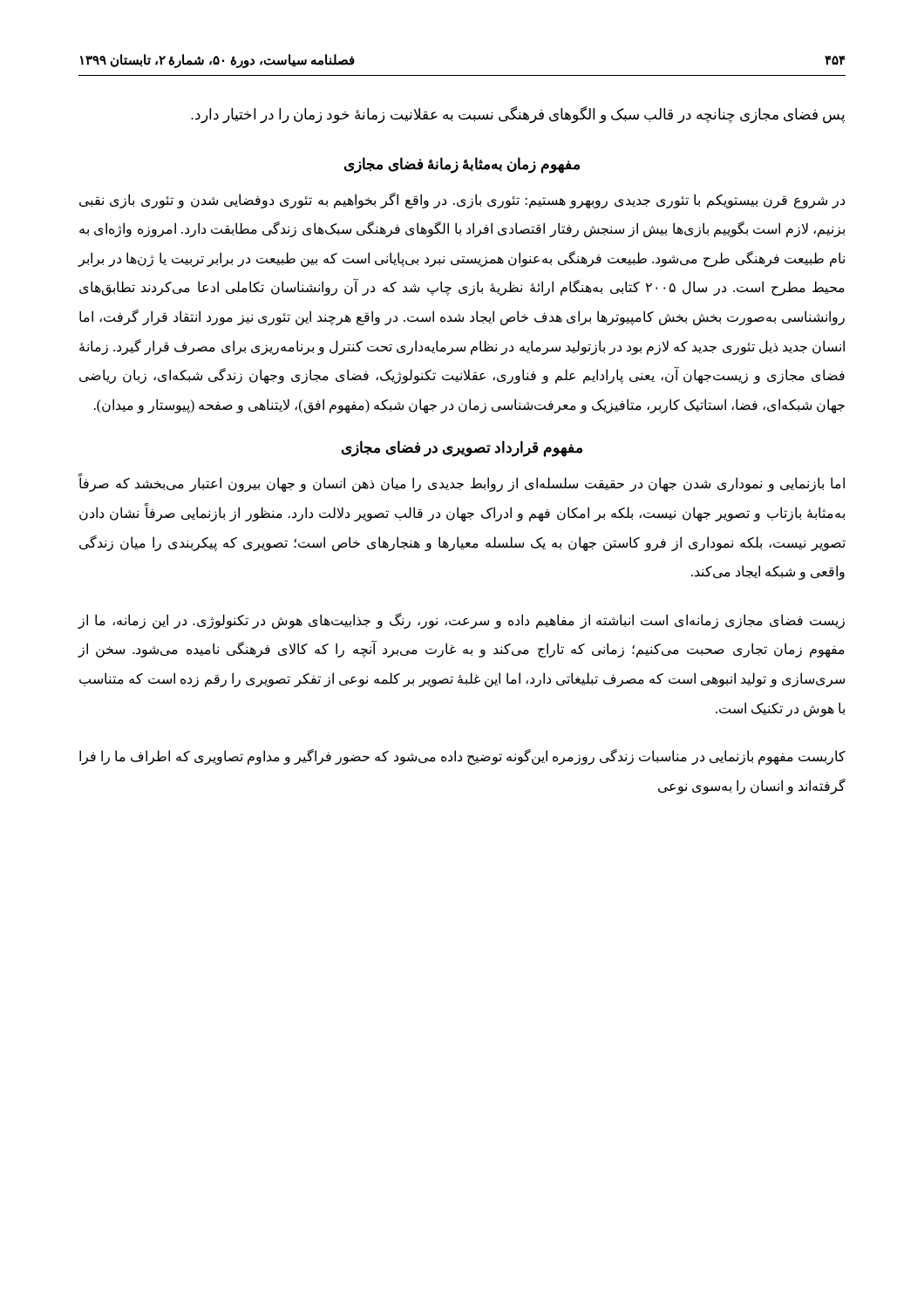This screenshot has width=924, height=1308.
Task: Point to the block beginning "در شروع قرن بیستویکم با"
Action: [x=462, y=302]
